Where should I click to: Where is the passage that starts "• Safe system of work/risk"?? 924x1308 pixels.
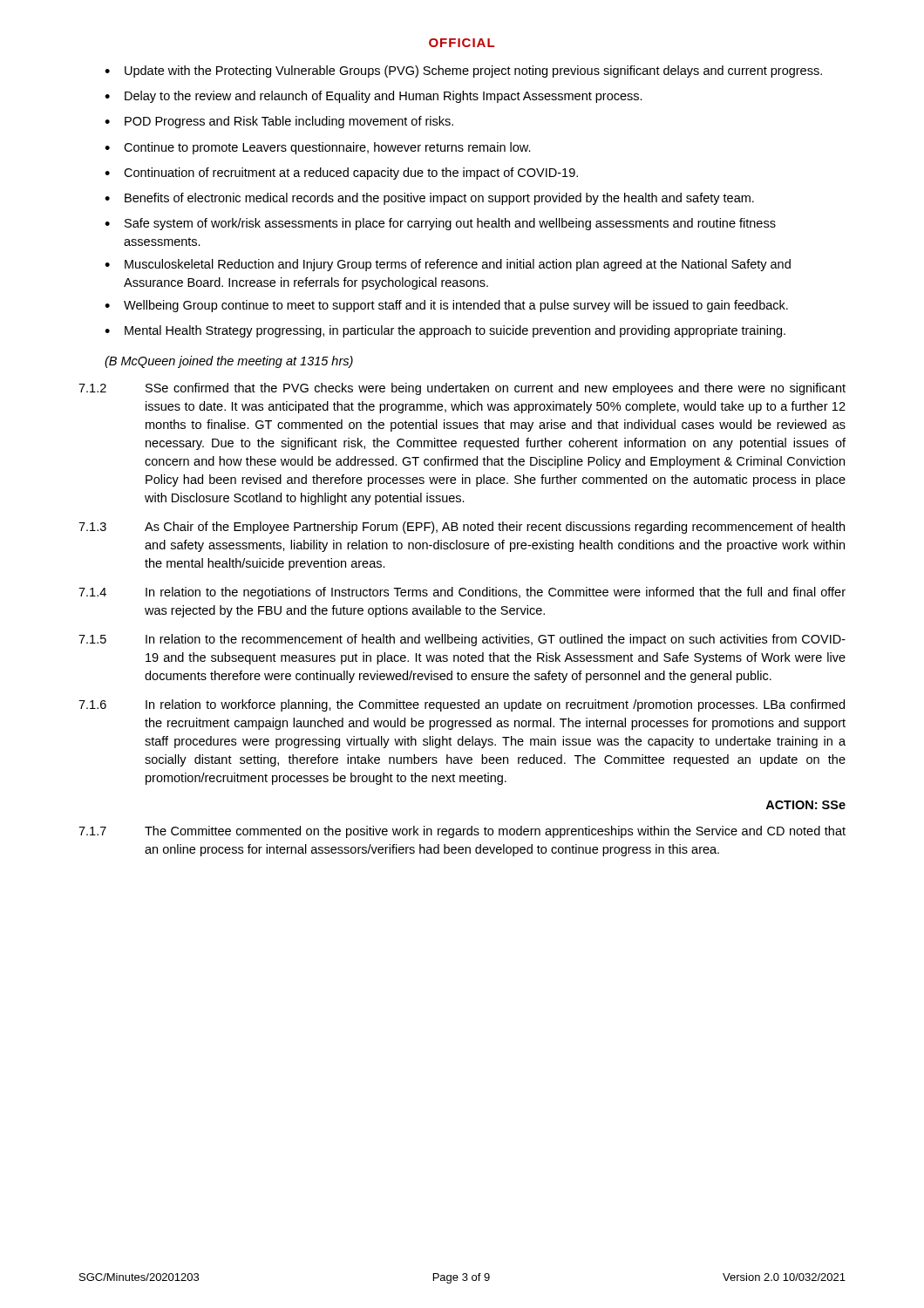pyautogui.click(x=475, y=233)
